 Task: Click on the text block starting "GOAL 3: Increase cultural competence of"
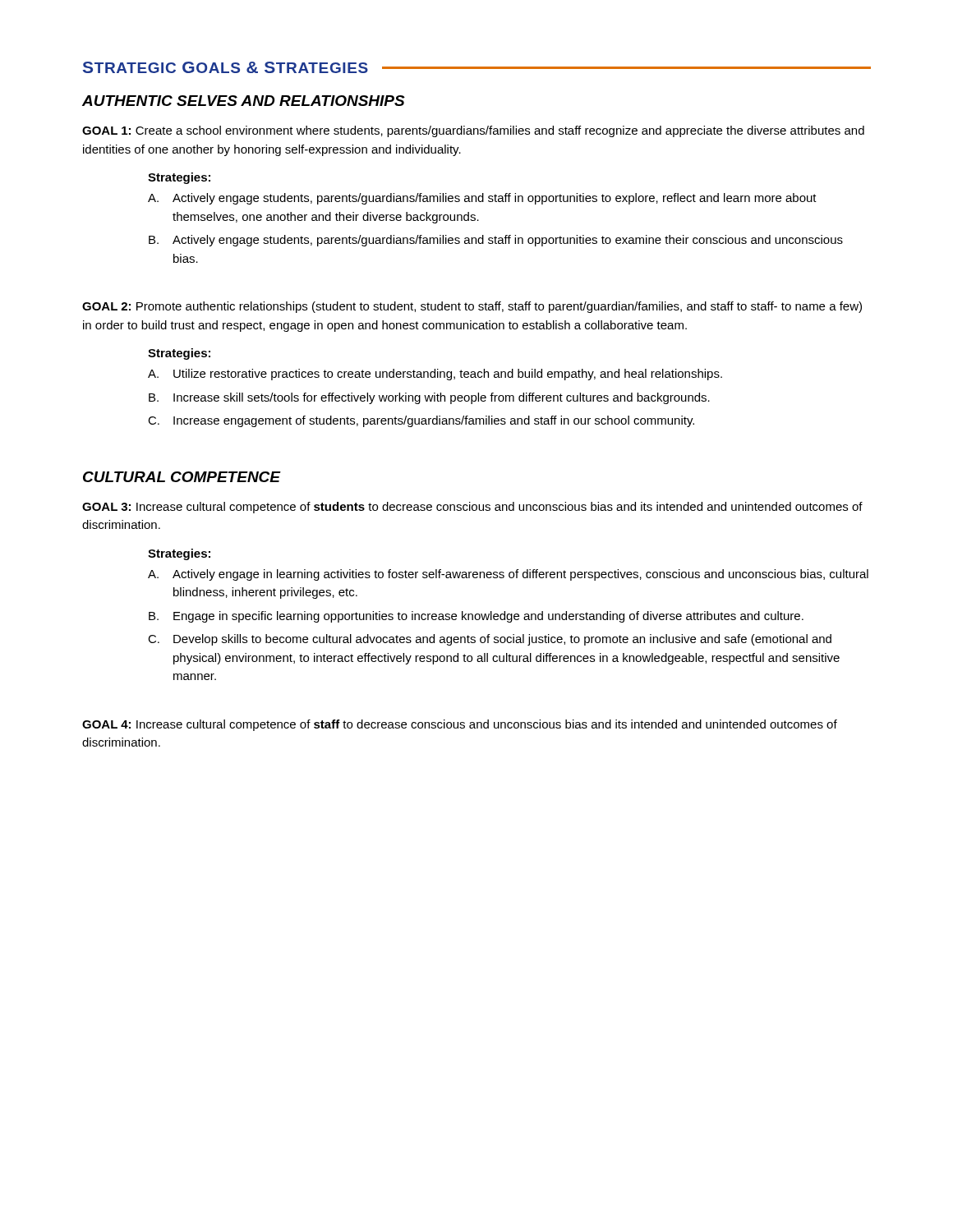472,515
